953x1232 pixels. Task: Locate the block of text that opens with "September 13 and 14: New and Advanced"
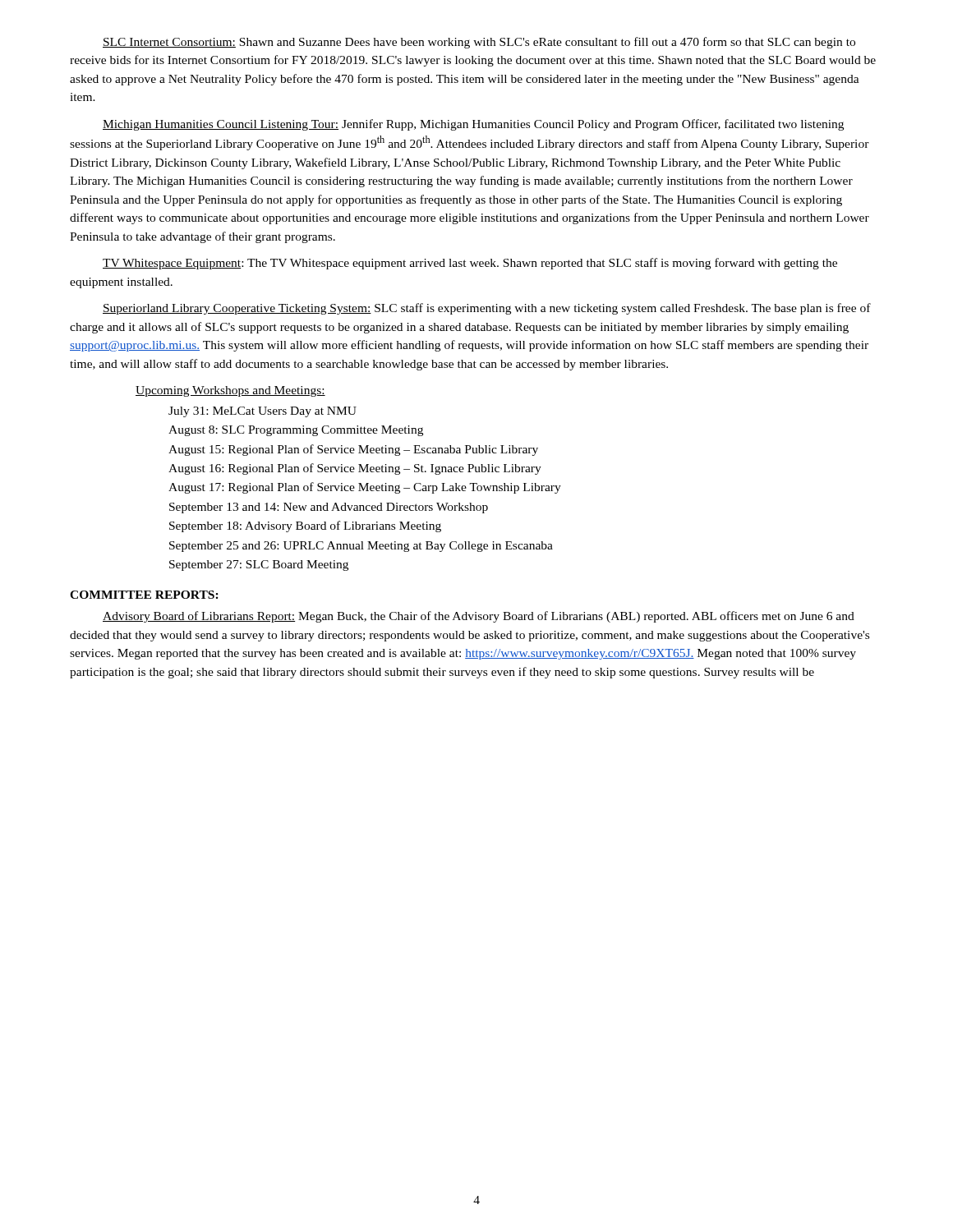[328, 506]
